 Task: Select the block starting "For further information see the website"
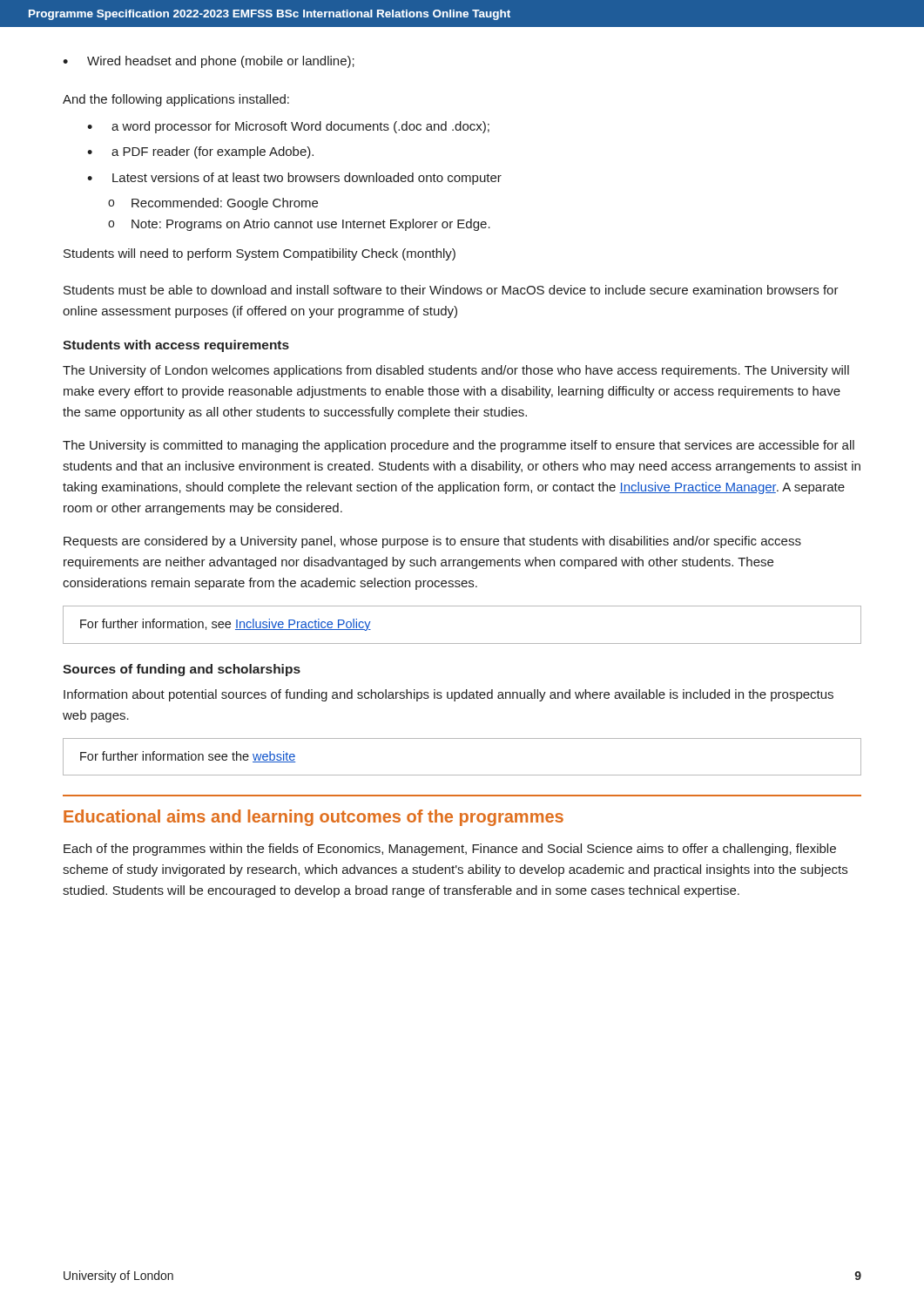(x=187, y=756)
